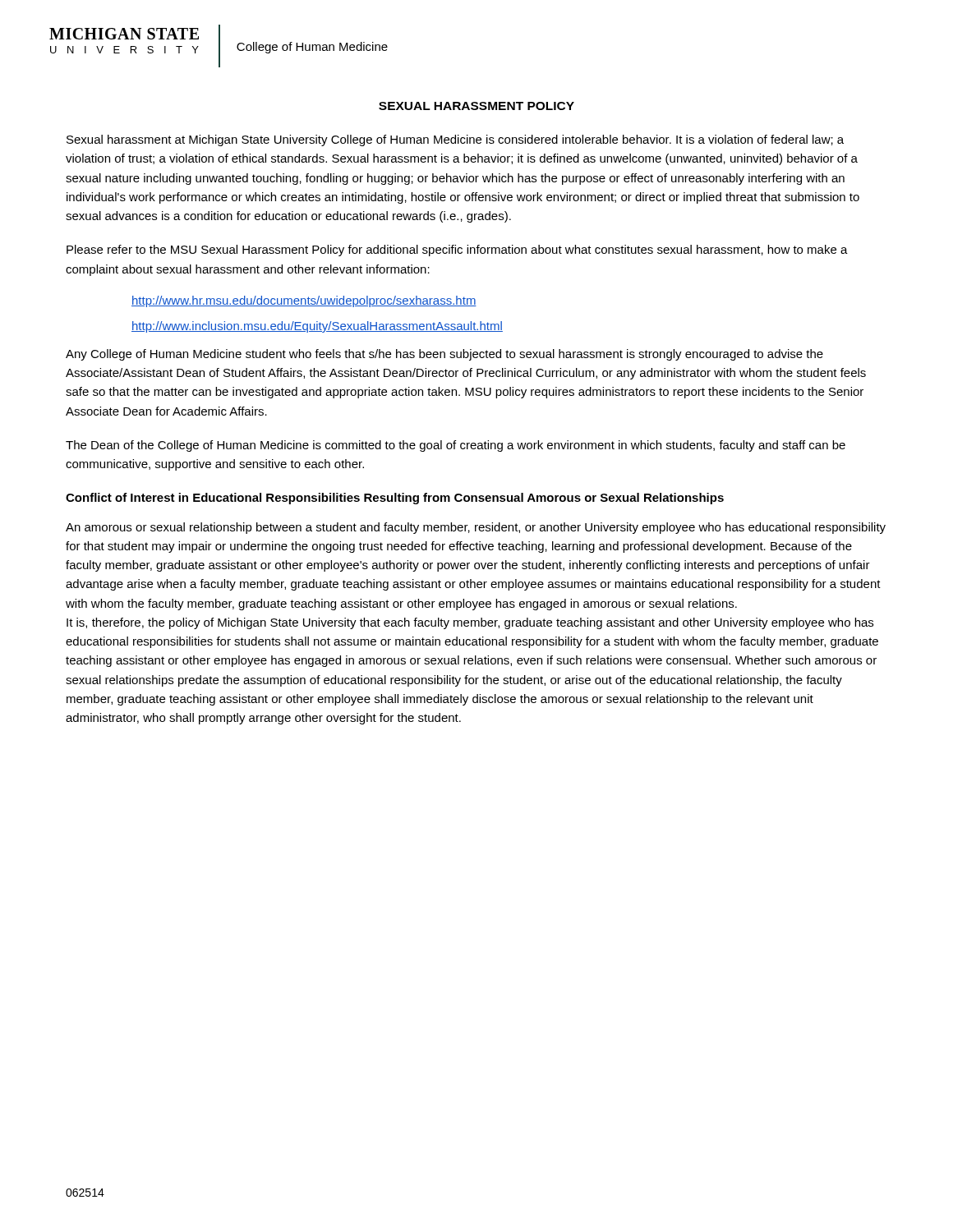Select the text block starting "SEXUAL HARASSMENT POLICY"
Screen dimensions: 1232x953
point(476,106)
